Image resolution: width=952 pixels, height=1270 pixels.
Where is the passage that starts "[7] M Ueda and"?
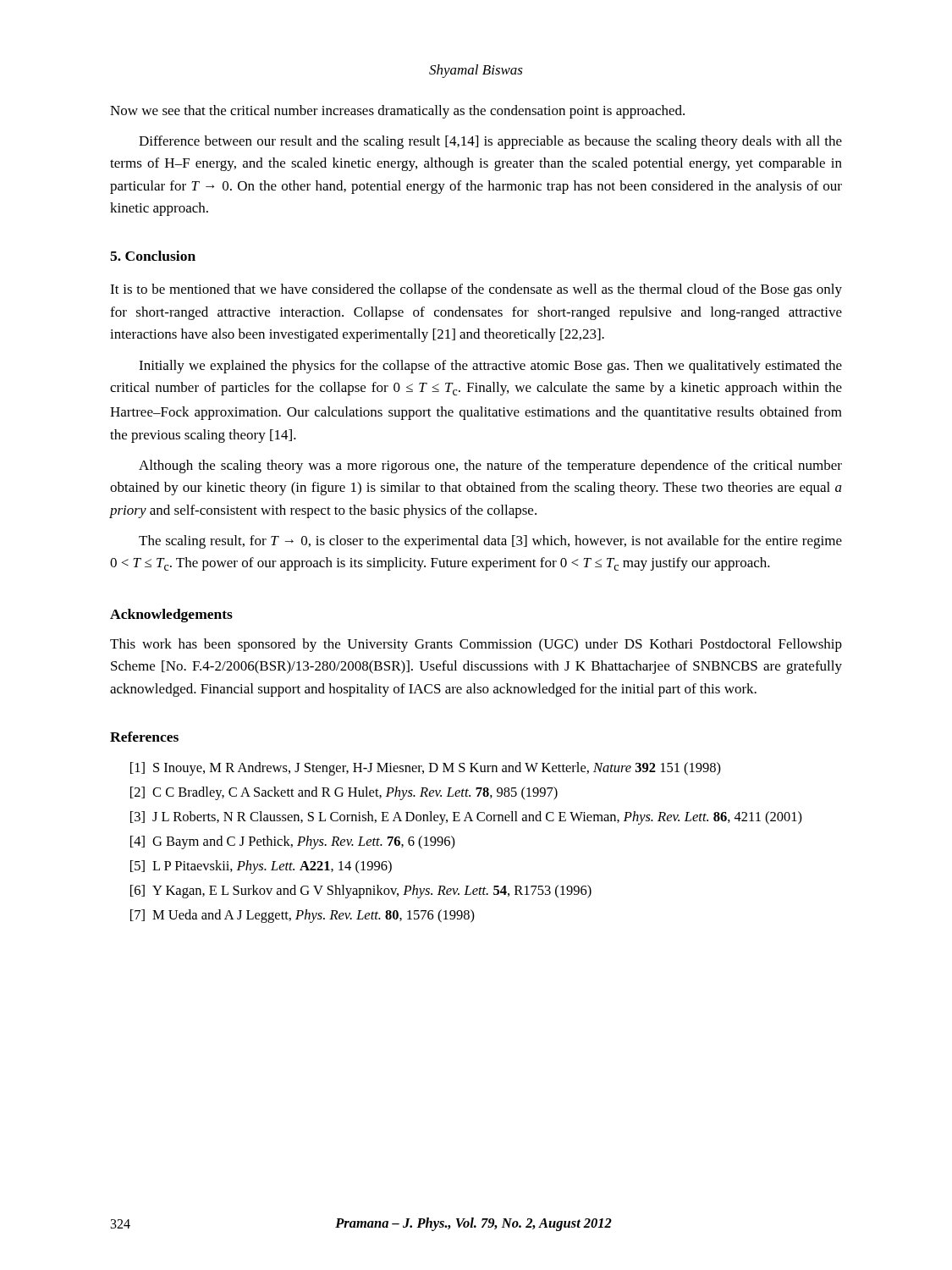pyautogui.click(x=476, y=915)
